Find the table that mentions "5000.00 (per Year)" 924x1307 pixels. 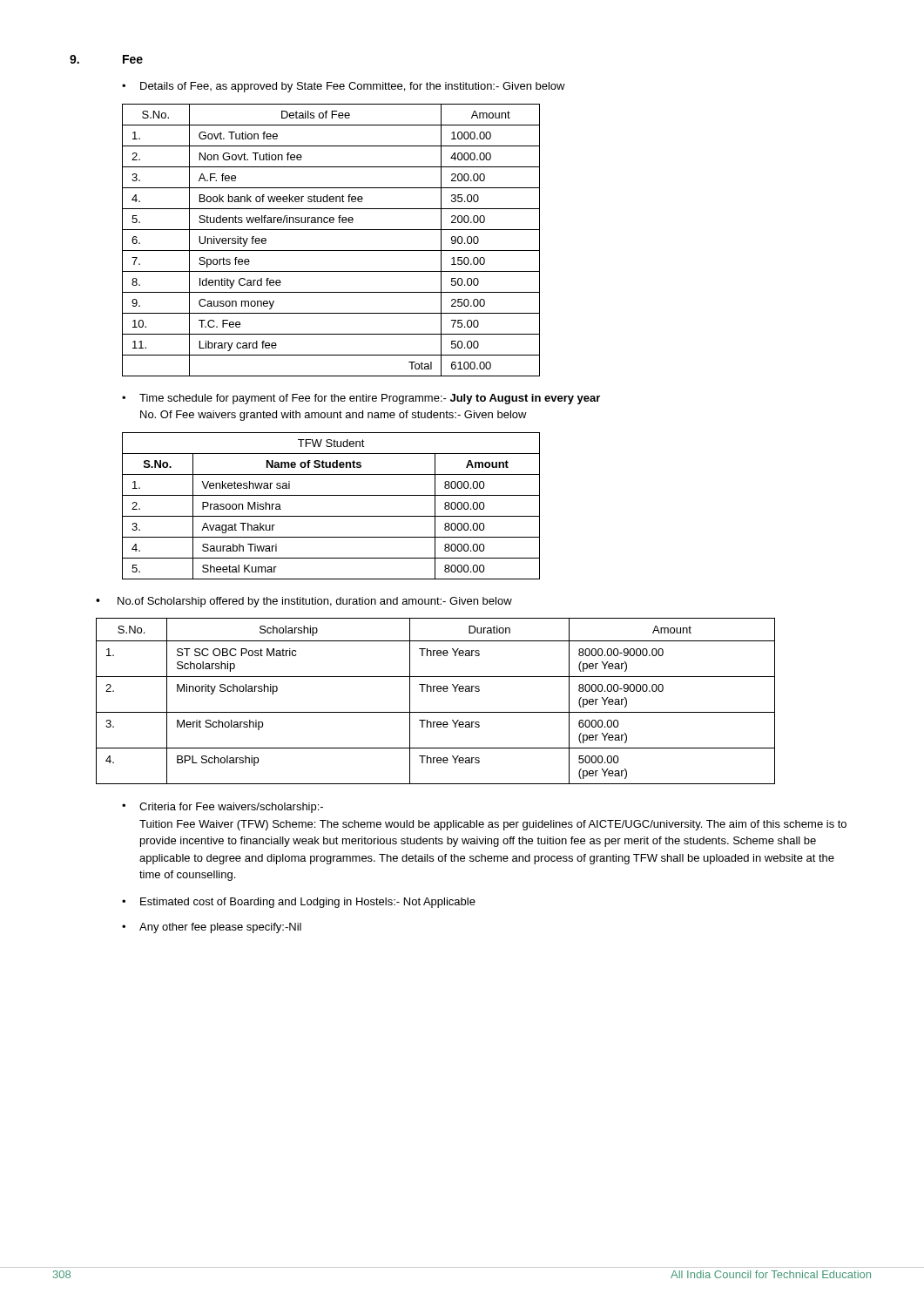click(475, 701)
